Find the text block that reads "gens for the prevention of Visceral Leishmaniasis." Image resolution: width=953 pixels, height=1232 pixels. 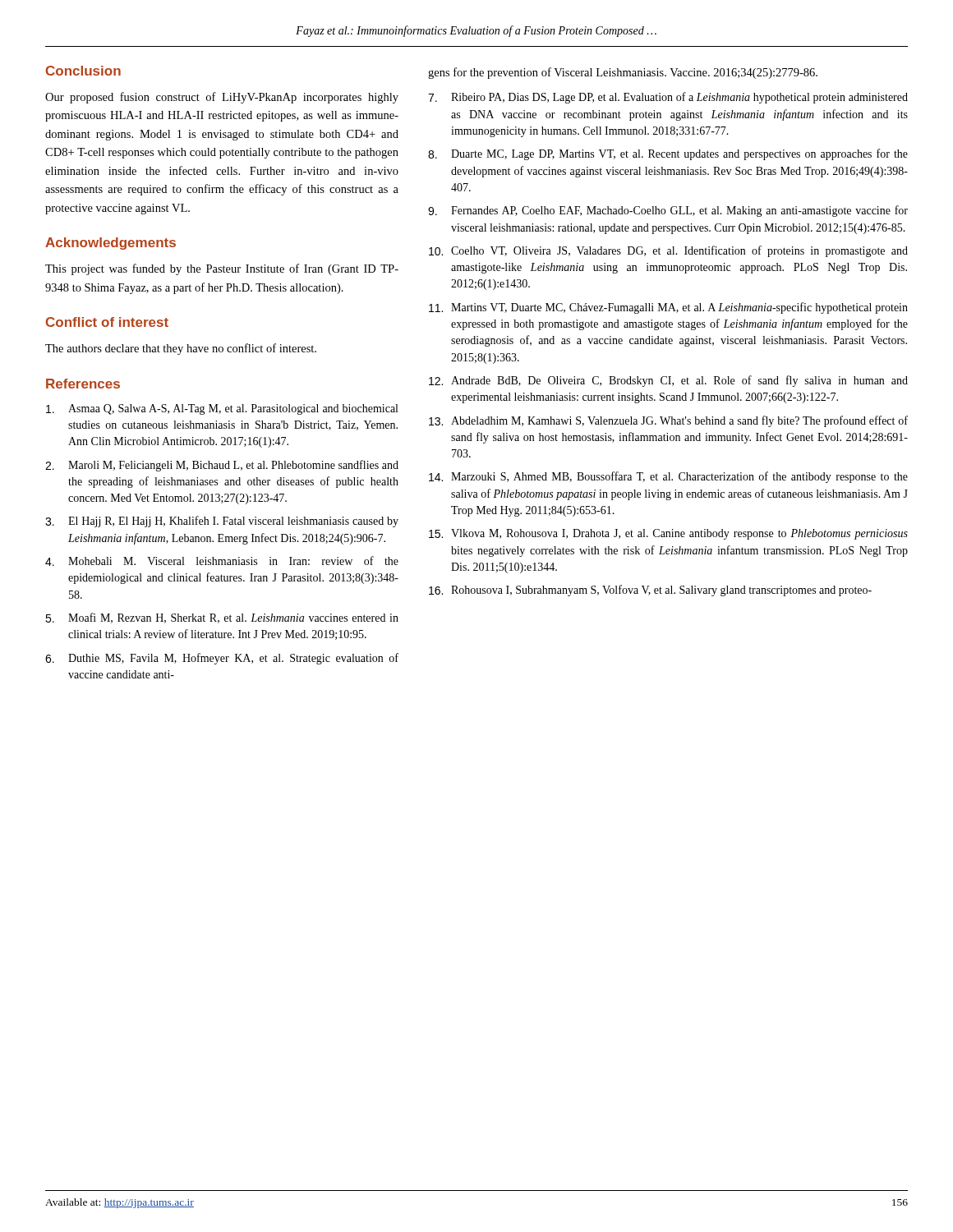pyautogui.click(x=623, y=72)
